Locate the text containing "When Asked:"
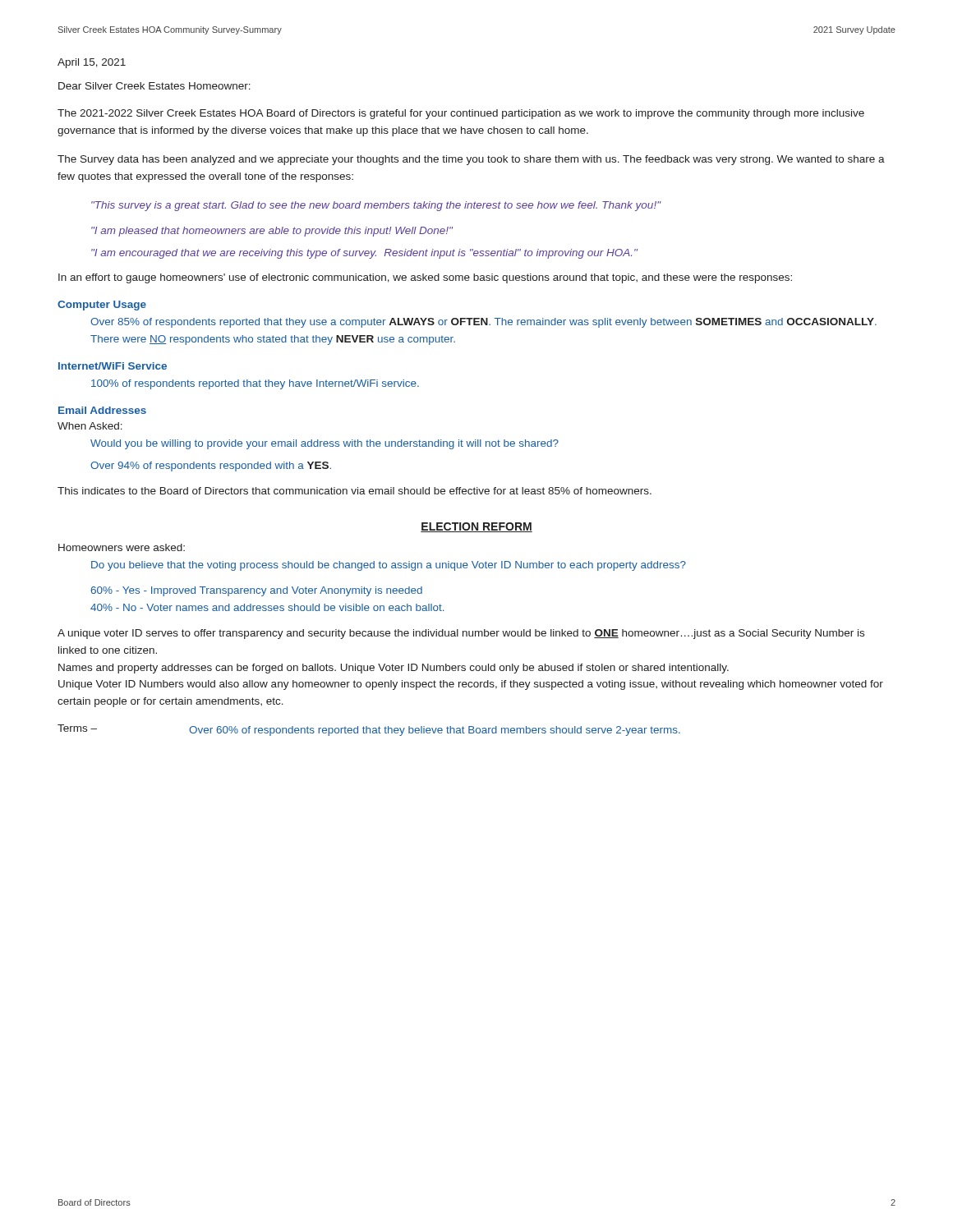This screenshot has height=1232, width=953. (90, 426)
